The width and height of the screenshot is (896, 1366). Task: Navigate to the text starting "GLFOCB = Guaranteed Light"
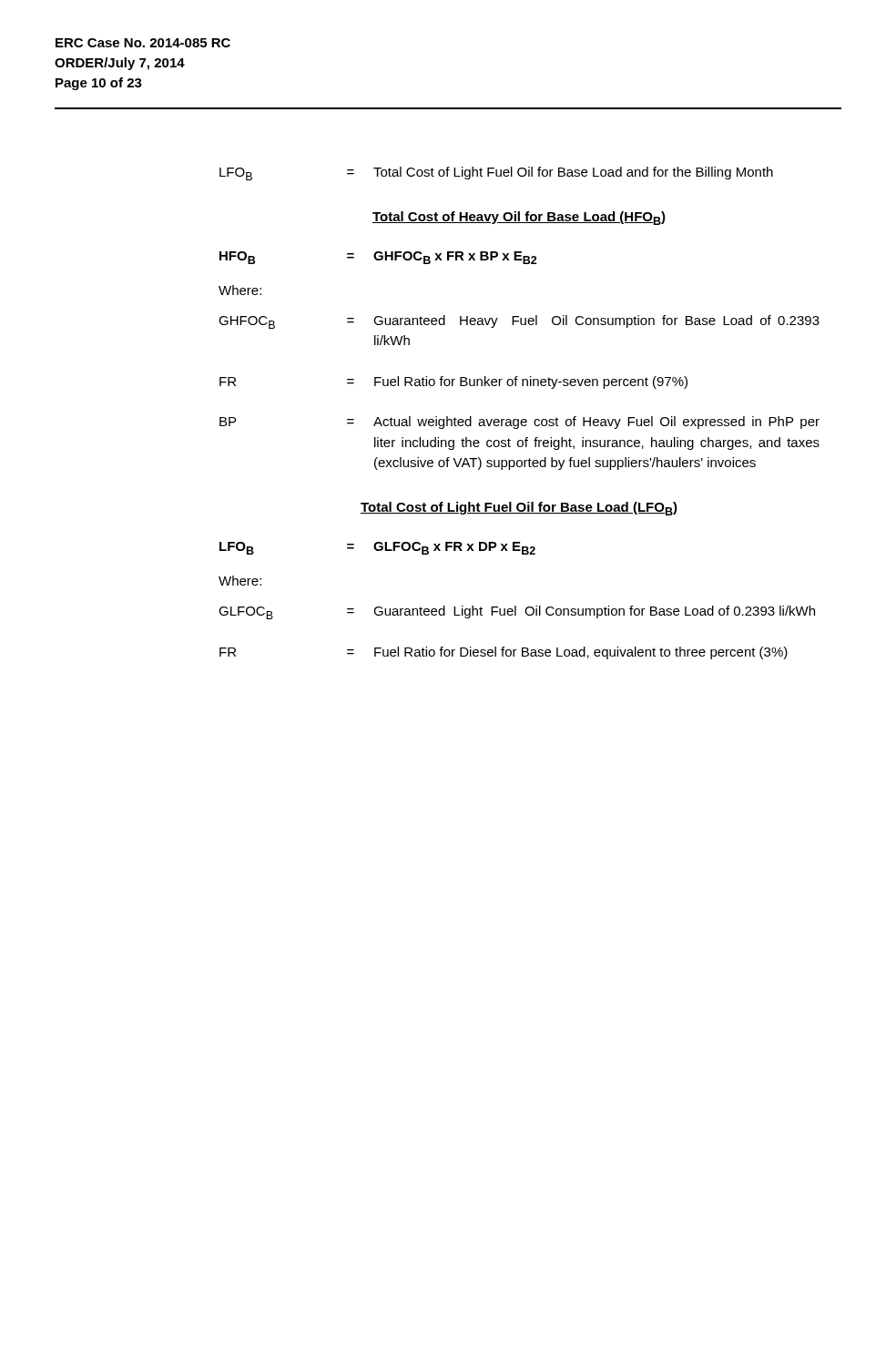(x=519, y=611)
